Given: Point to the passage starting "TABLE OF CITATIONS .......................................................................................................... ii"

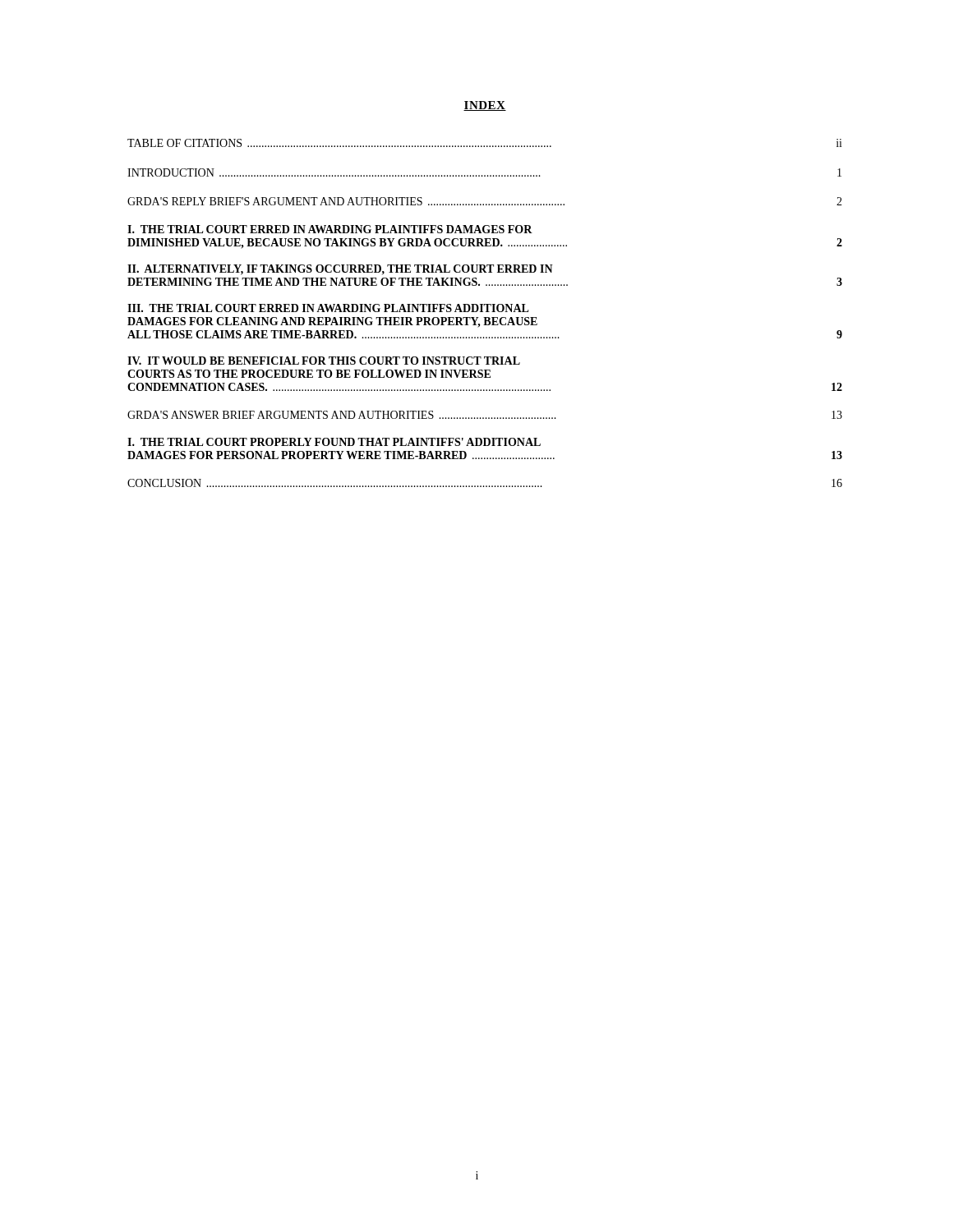Looking at the screenshot, I should point(485,144).
